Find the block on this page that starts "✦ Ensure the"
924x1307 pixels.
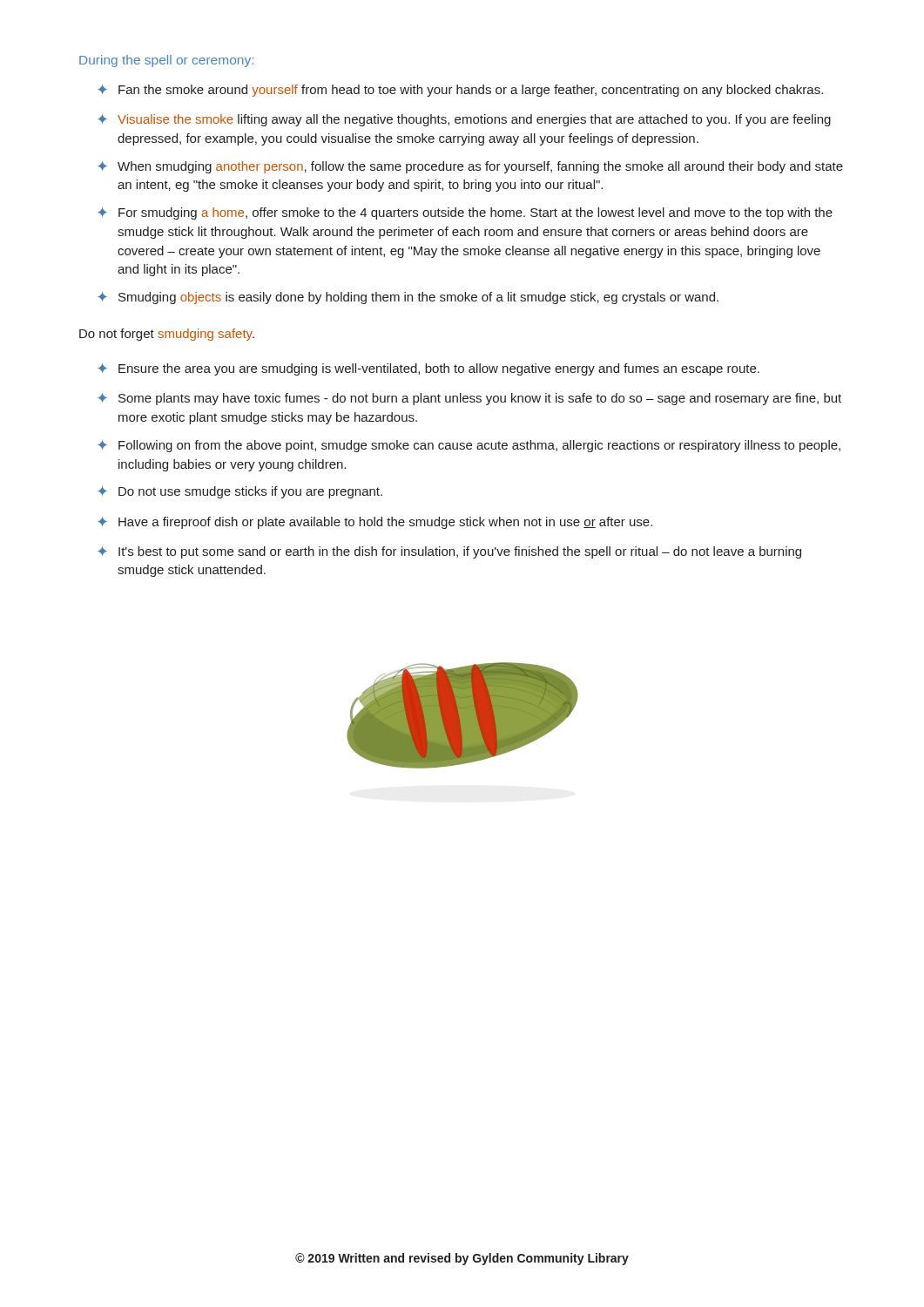471,370
